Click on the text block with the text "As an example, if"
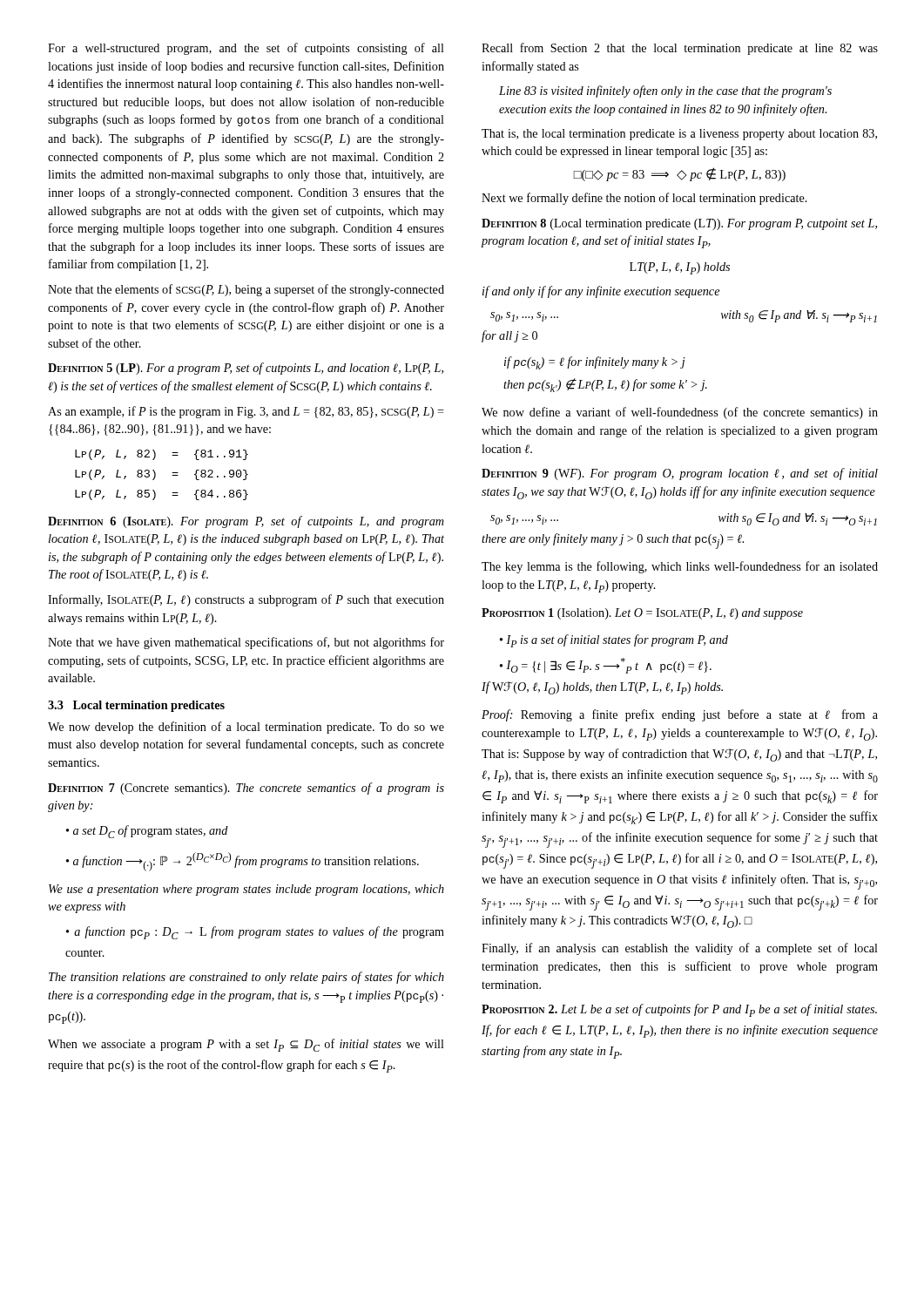924x1307 pixels. [x=246, y=454]
